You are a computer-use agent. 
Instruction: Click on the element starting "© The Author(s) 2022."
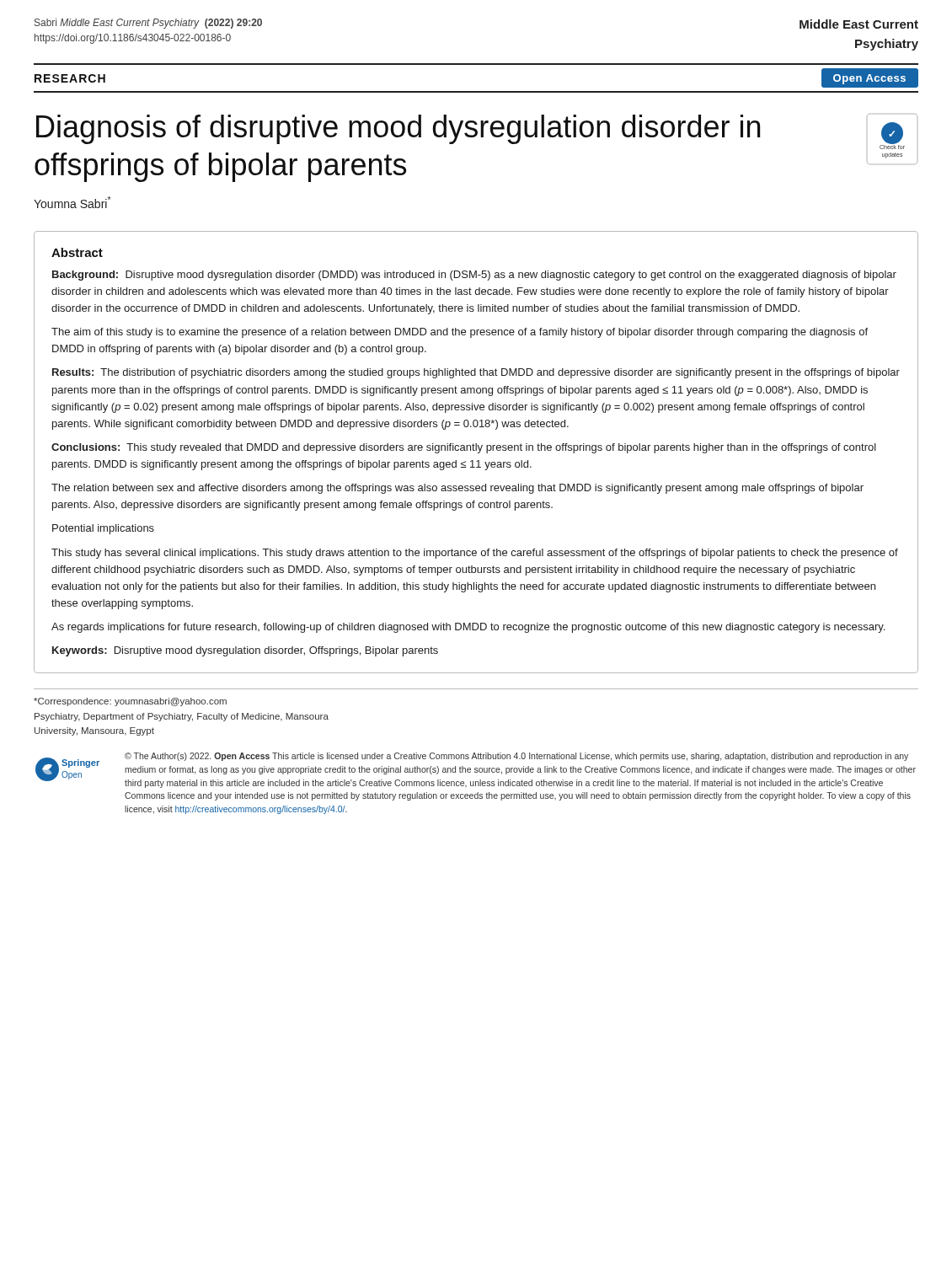[x=520, y=783]
